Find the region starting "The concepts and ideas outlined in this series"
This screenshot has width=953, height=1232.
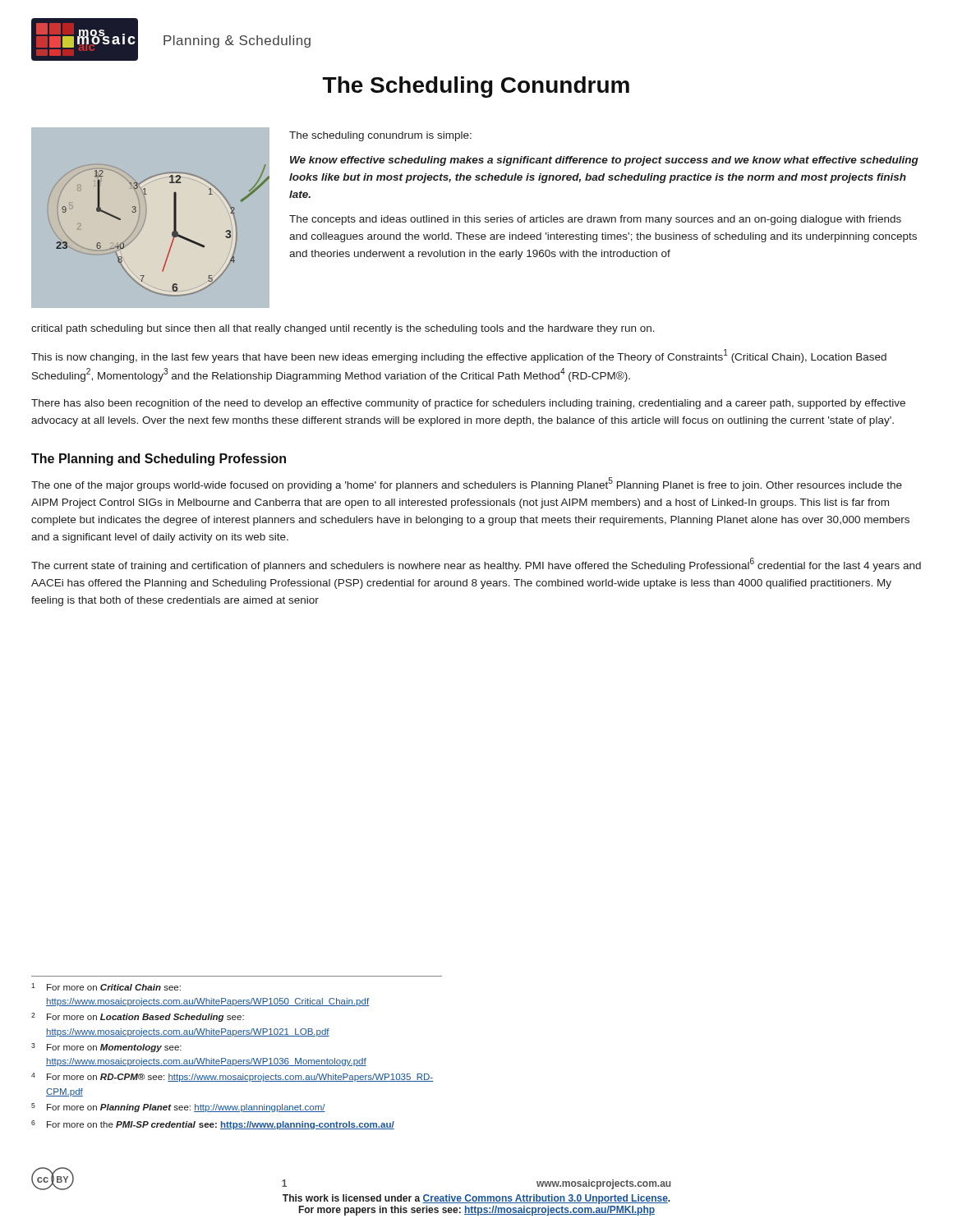603,236
